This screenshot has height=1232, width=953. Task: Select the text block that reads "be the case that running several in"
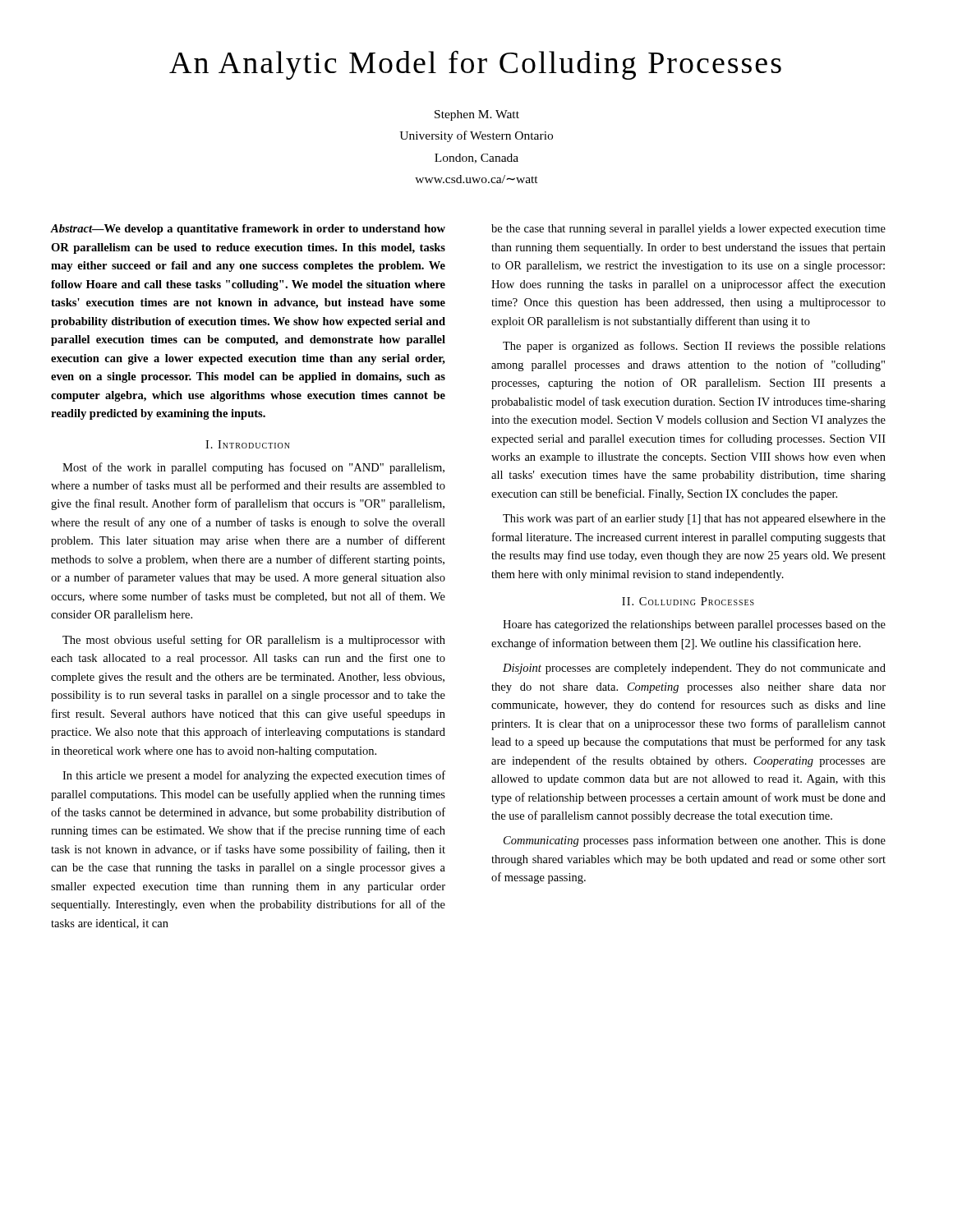pyautogui.click(x=688, y=275)
